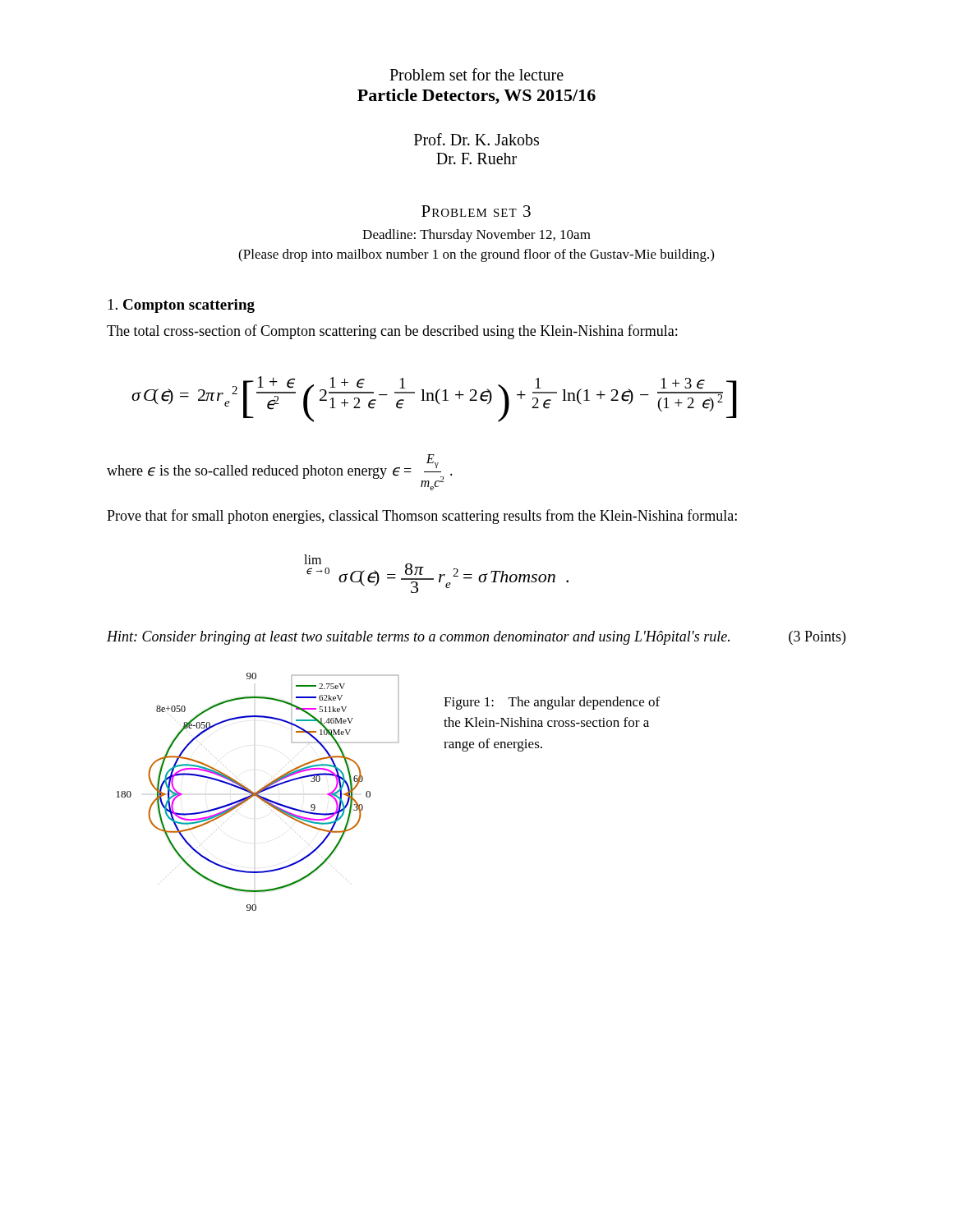953x1232 pixels.
Task: Point to the title beginning "Problem set for the lecture Particle"
Action: click(x=476, y=86)
